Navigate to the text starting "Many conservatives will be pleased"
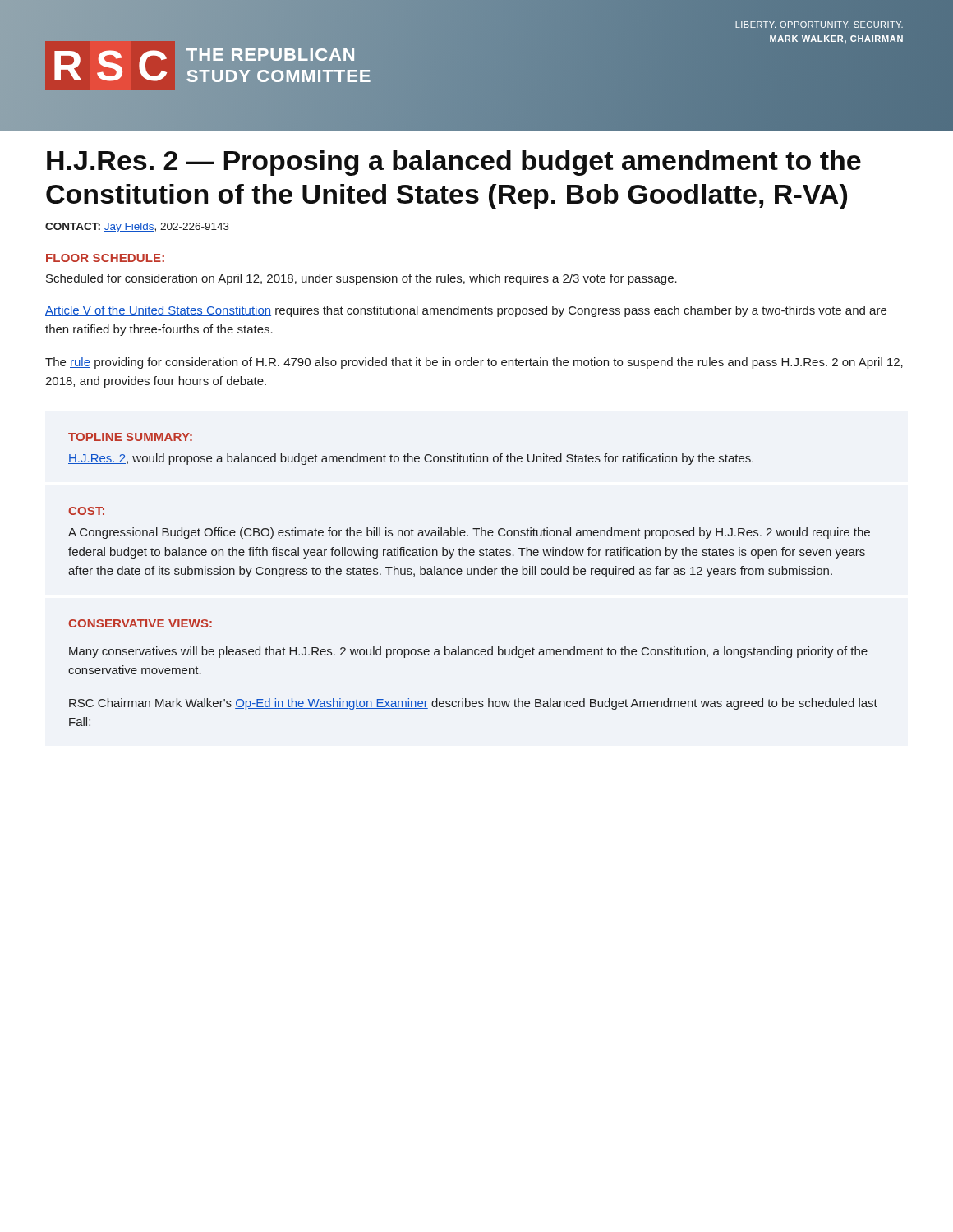The image size is (953, 1232). [x=476, y=661]
